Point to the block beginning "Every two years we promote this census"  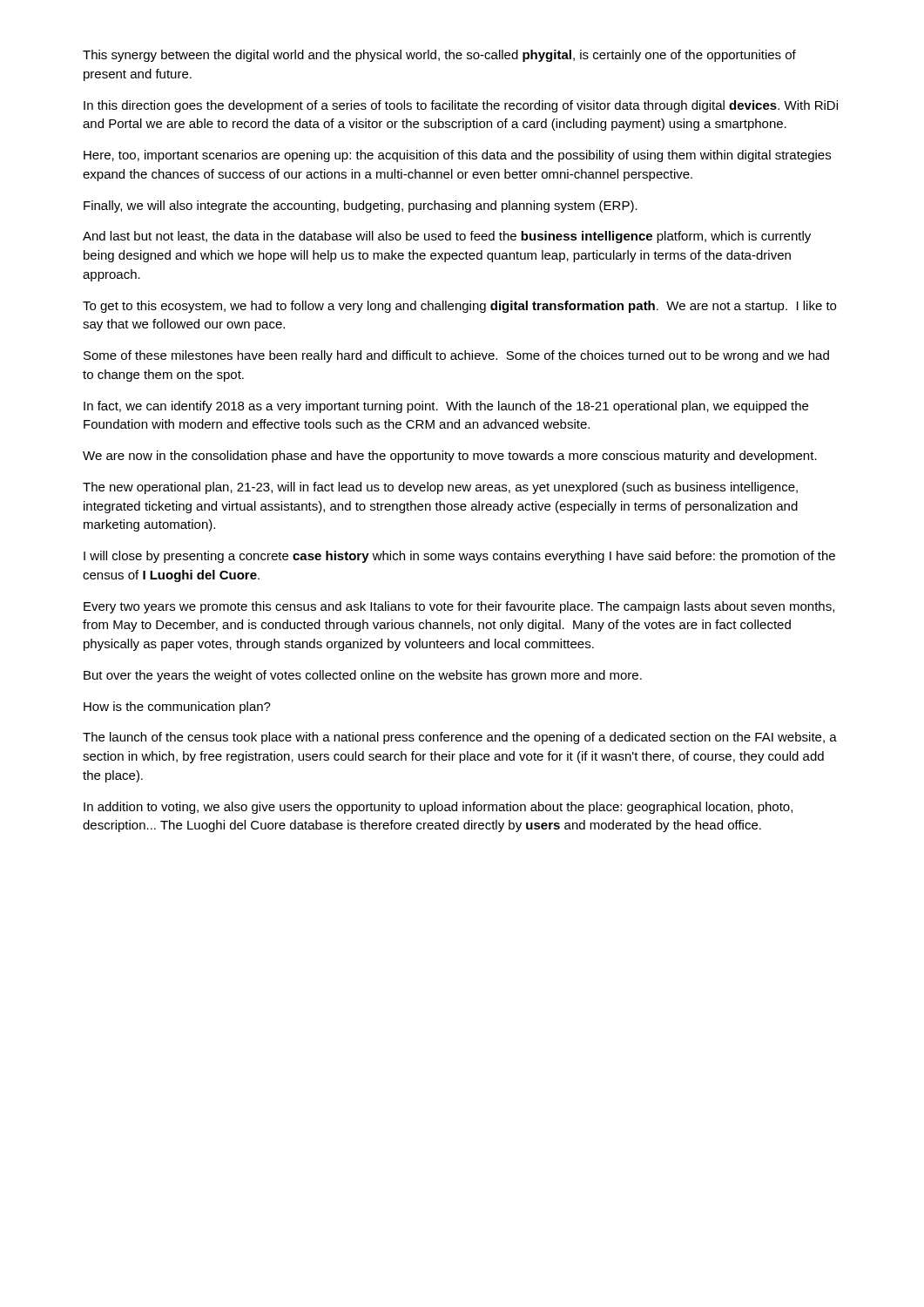coord(459,625)
